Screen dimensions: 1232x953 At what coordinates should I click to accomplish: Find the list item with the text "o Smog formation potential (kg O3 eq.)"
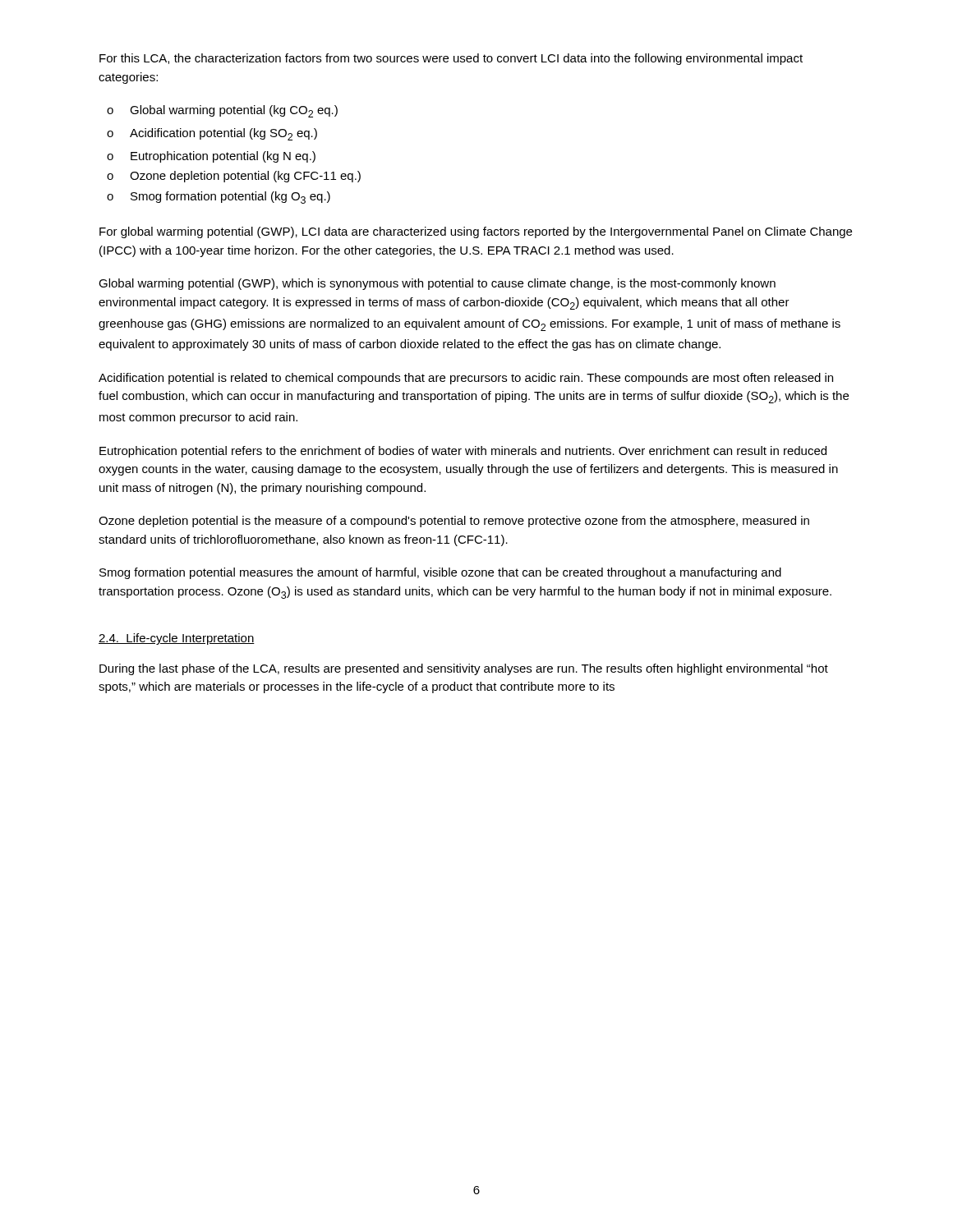tap(219, 198)
